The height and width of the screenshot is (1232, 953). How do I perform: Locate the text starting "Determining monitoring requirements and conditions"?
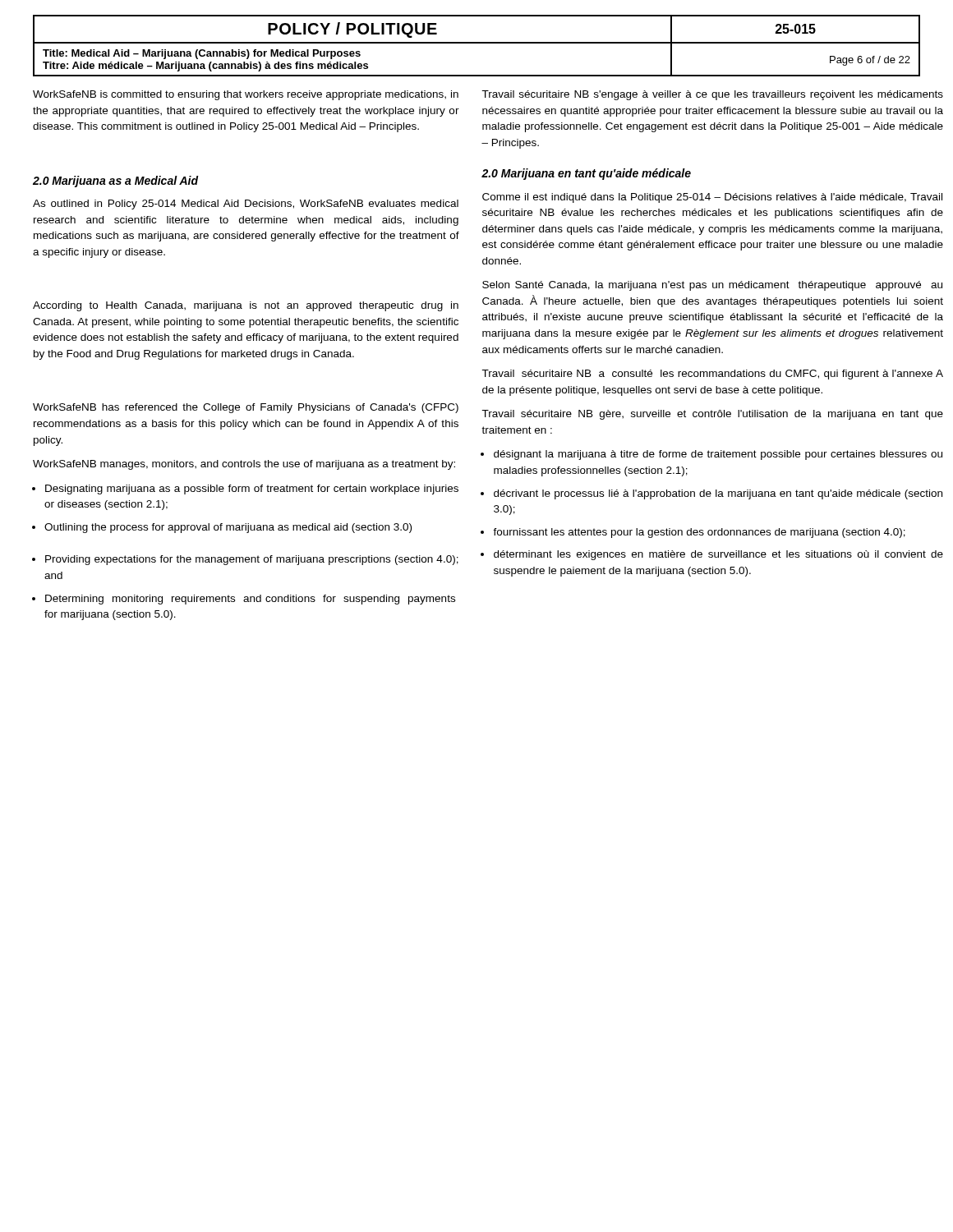pyautogui.click(x=252, y=606)
